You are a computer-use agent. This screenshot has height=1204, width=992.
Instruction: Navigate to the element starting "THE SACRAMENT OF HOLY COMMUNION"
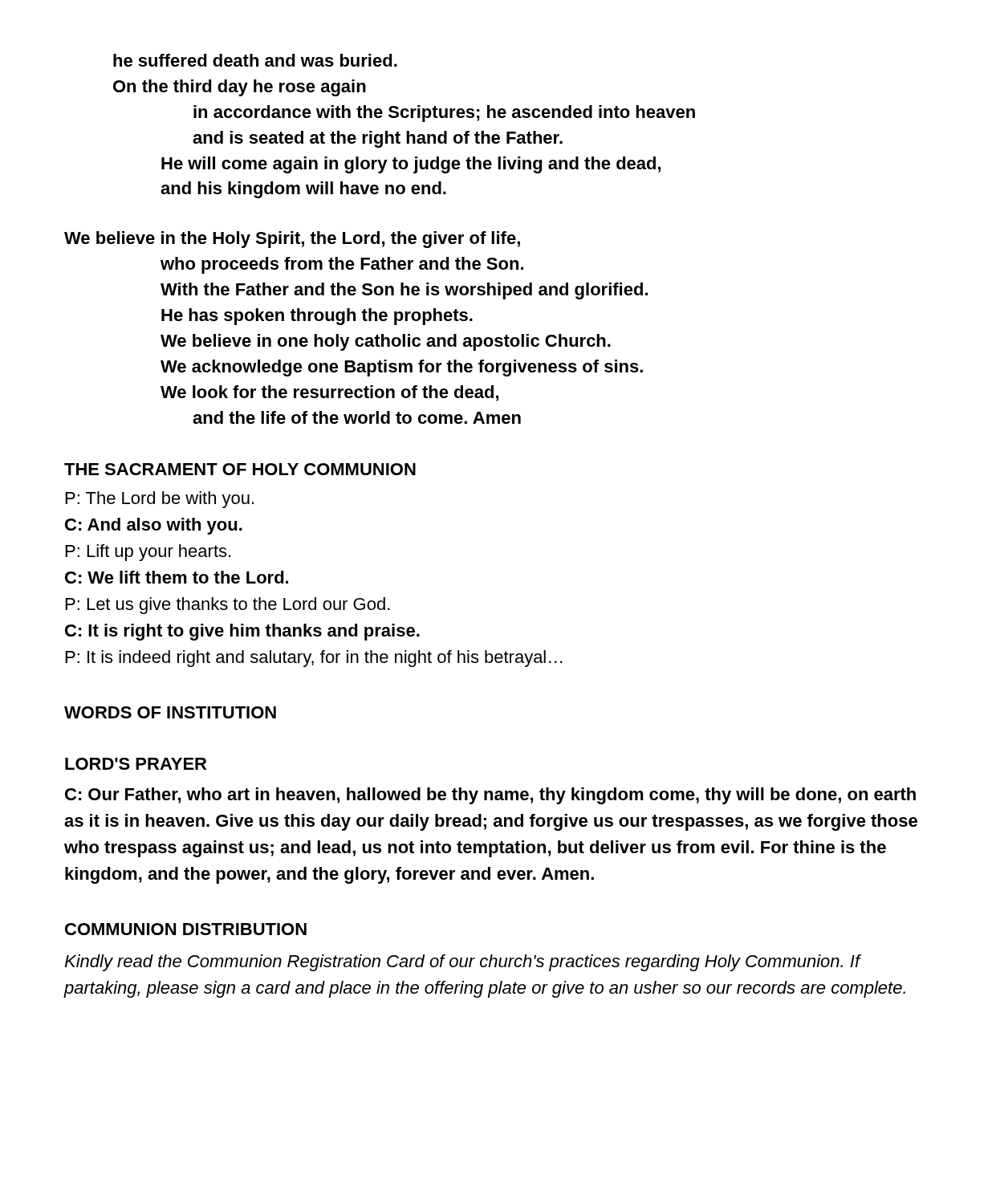(240, 469)
